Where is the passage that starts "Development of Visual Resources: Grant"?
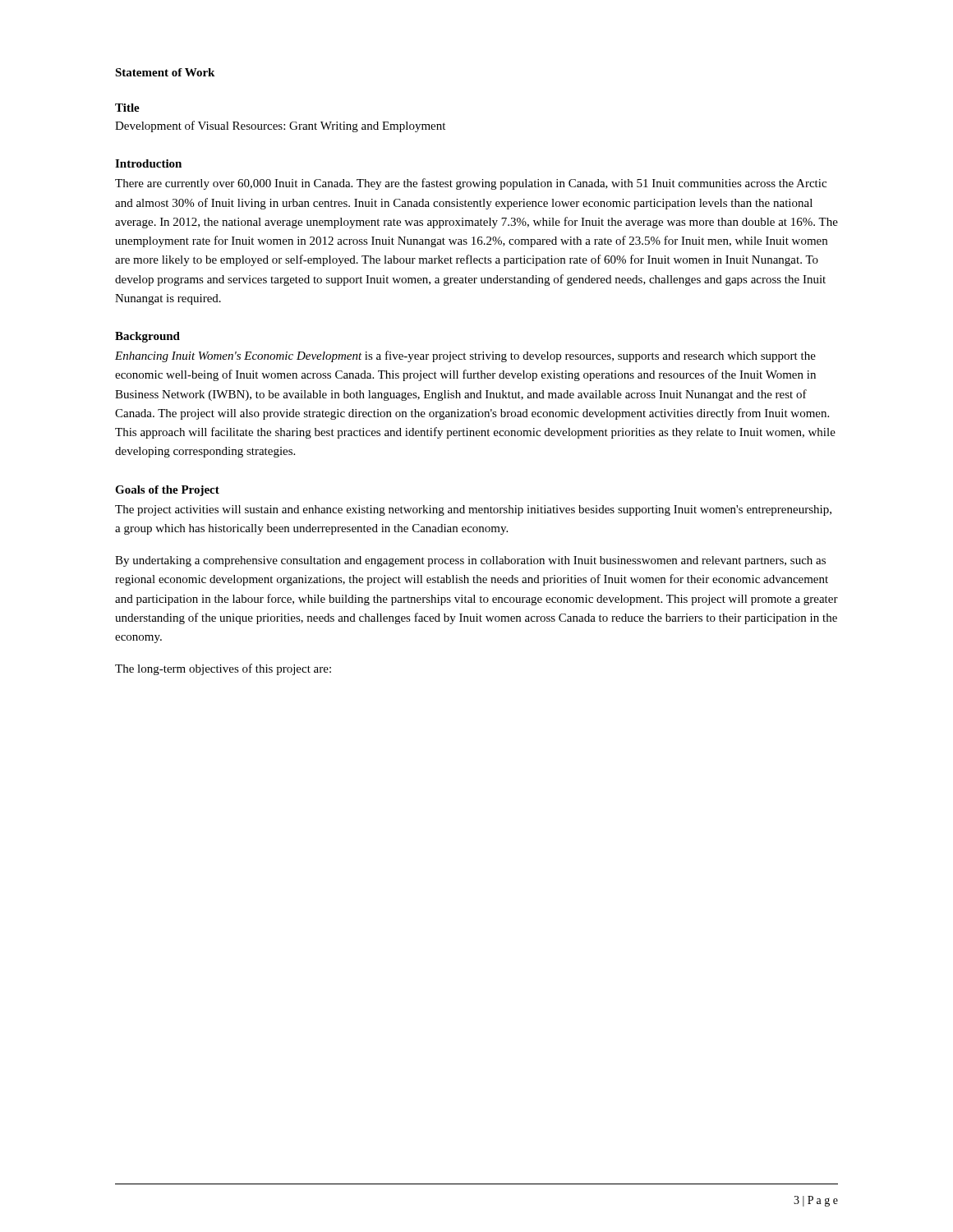The image size is (953, 1232). 280,126
